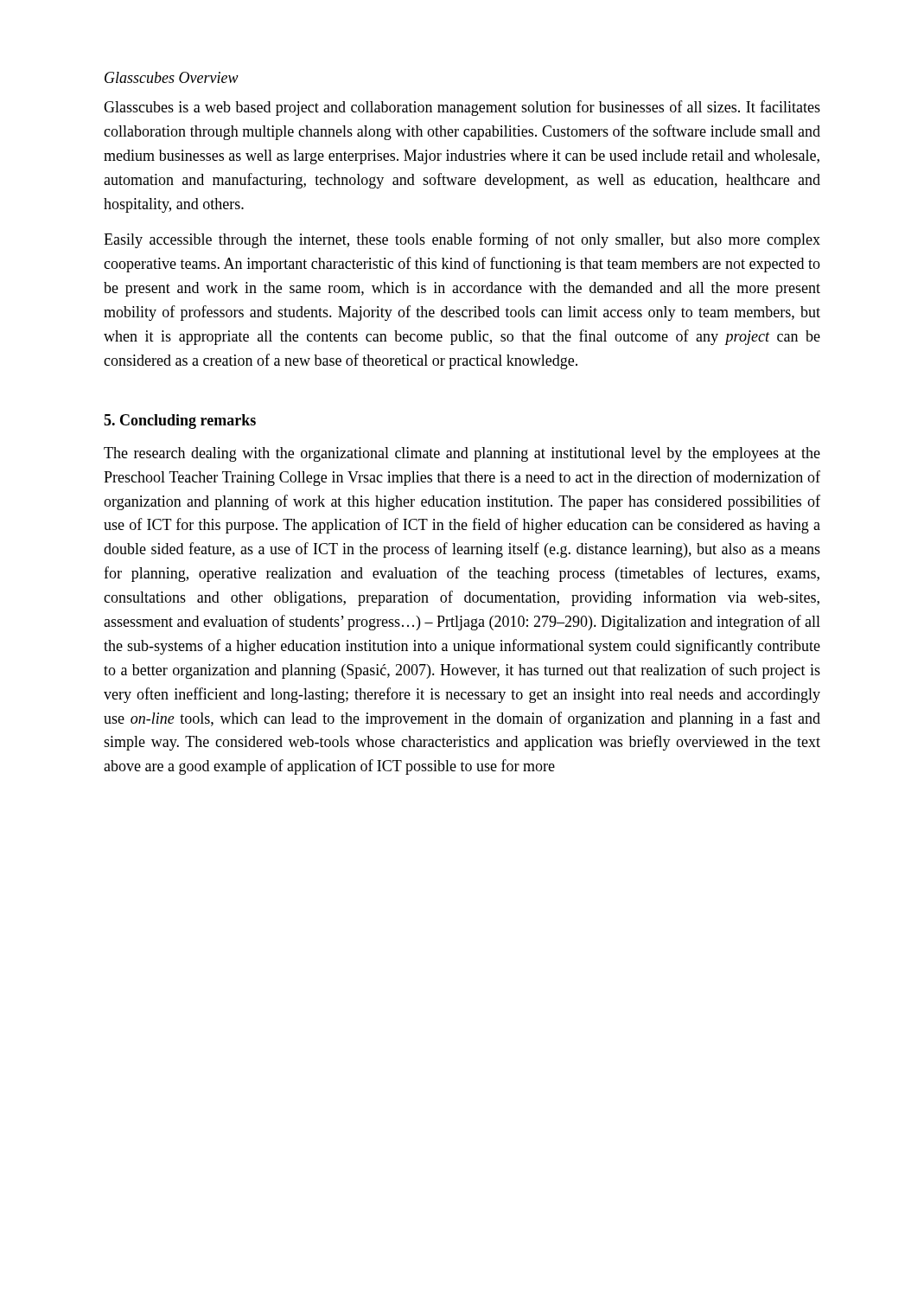Point to "Glasscubes Overview"
This screenshot has height=1297, width=924.
pyautogui.click(x=171, y=78)
